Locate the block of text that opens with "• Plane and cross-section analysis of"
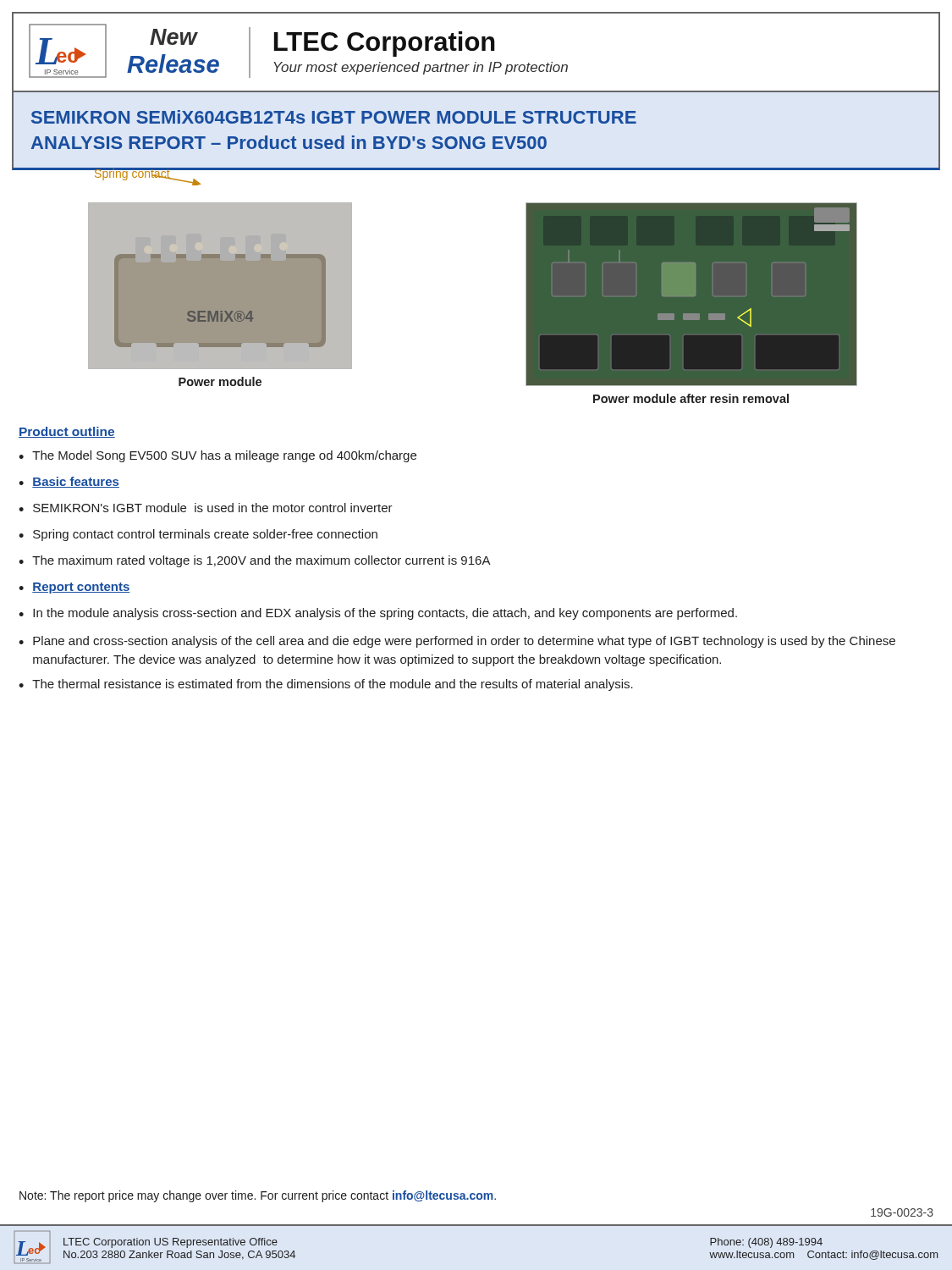The height and width of the screenshot is (1270, 952). 476,650
